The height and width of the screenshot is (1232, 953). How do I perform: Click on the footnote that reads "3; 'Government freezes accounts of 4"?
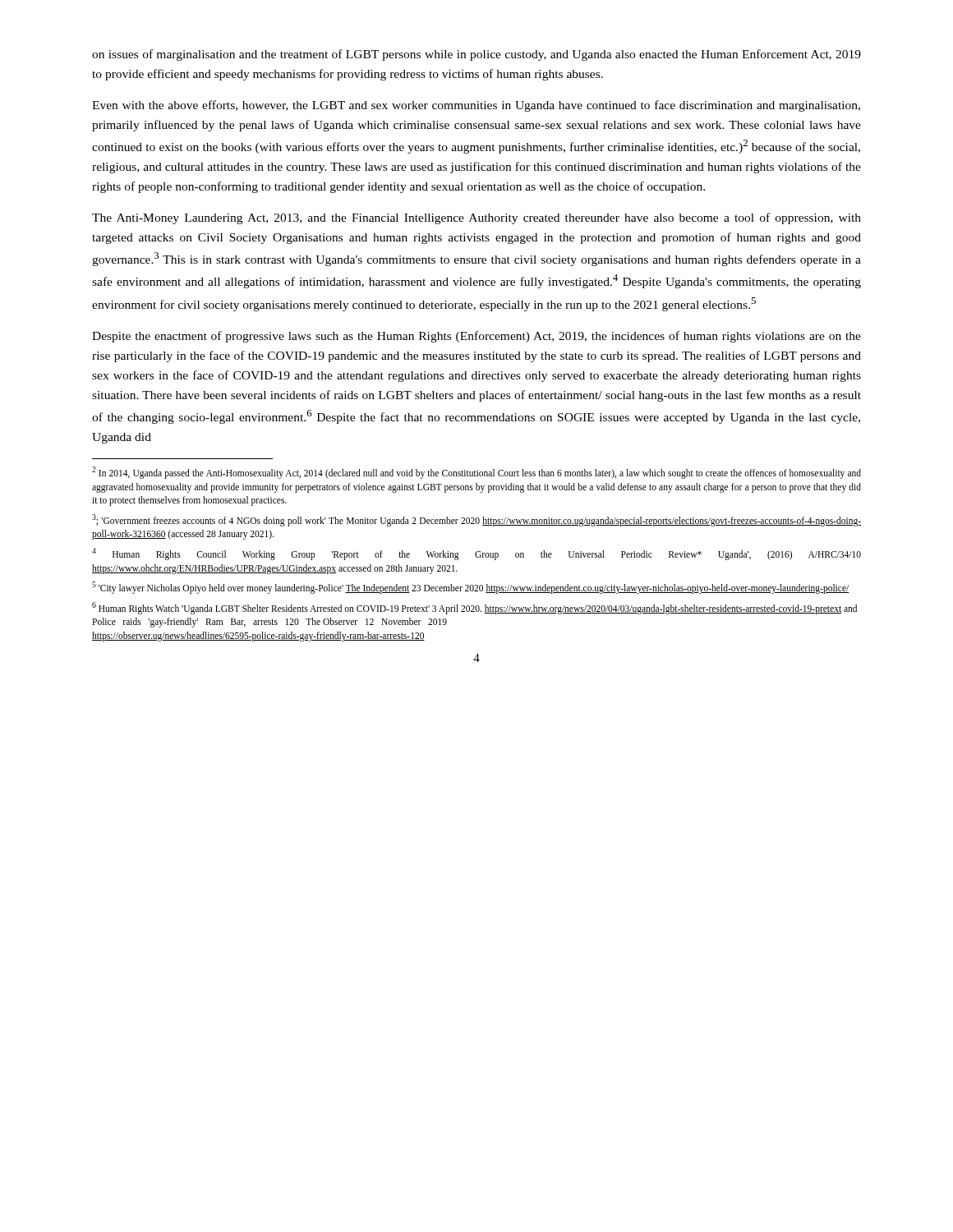(476, 526)
